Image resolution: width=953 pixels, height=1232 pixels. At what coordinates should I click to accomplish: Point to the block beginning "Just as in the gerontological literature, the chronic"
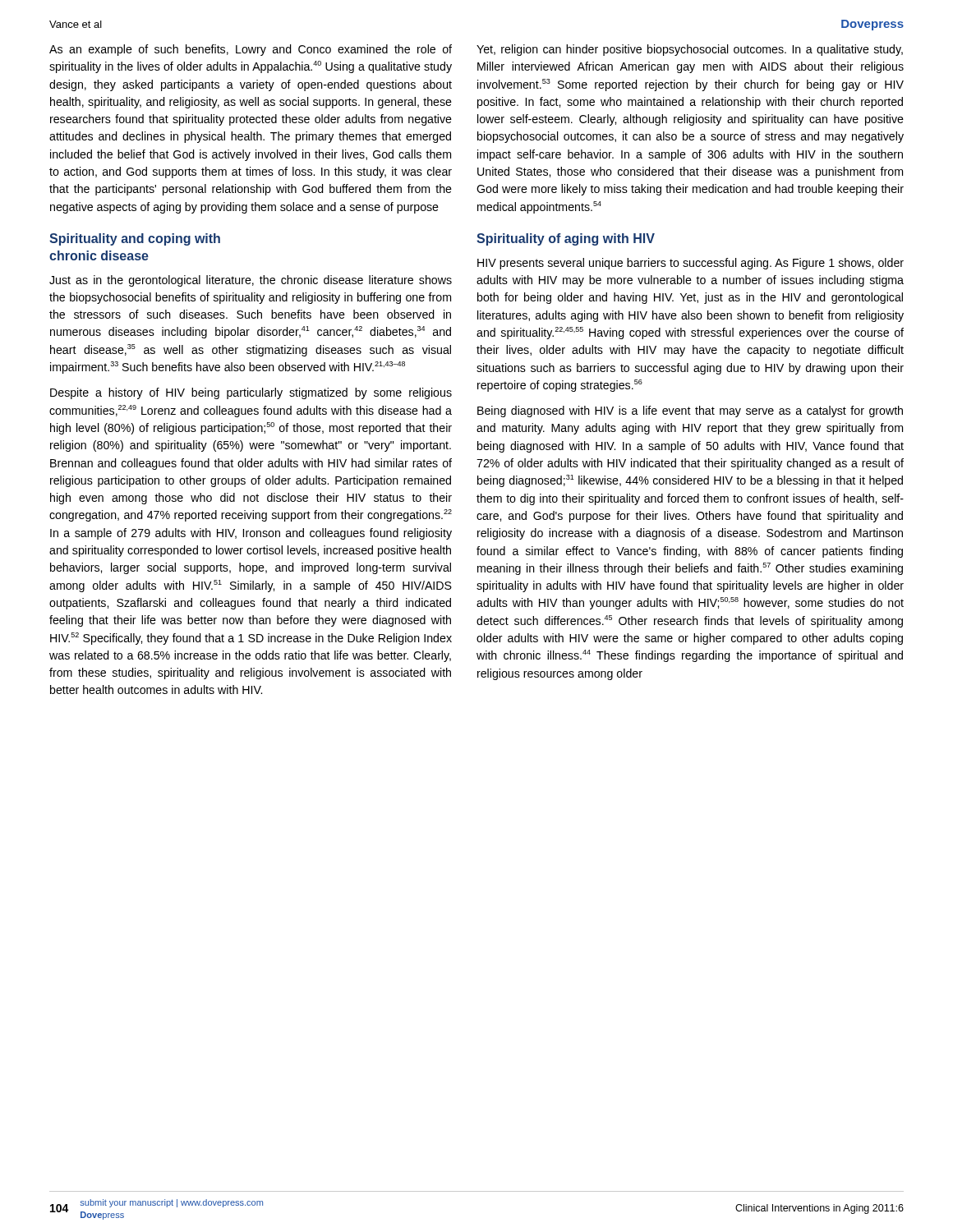(x=251, y=486)
